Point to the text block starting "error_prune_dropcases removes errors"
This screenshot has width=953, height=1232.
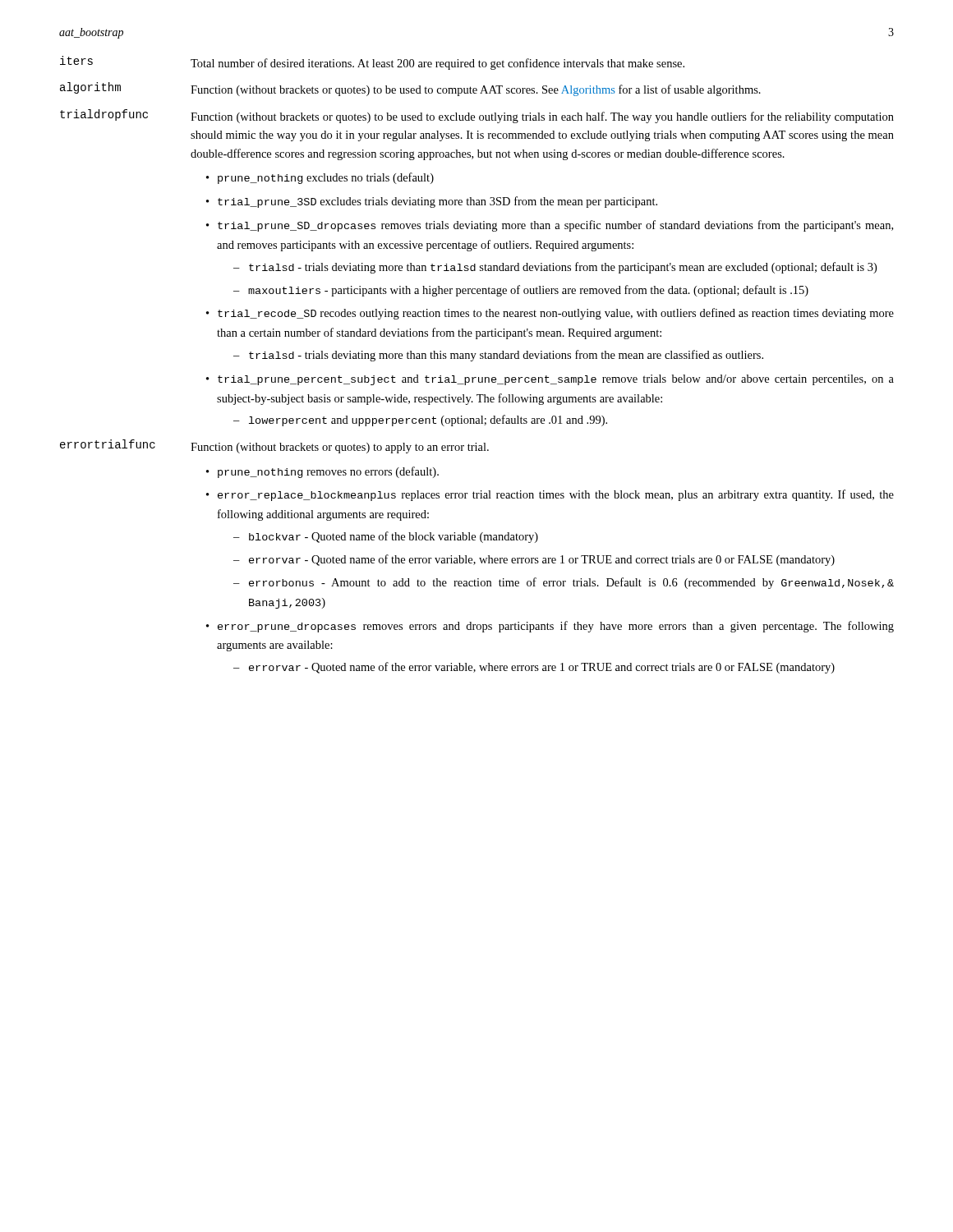coord(556,627)
